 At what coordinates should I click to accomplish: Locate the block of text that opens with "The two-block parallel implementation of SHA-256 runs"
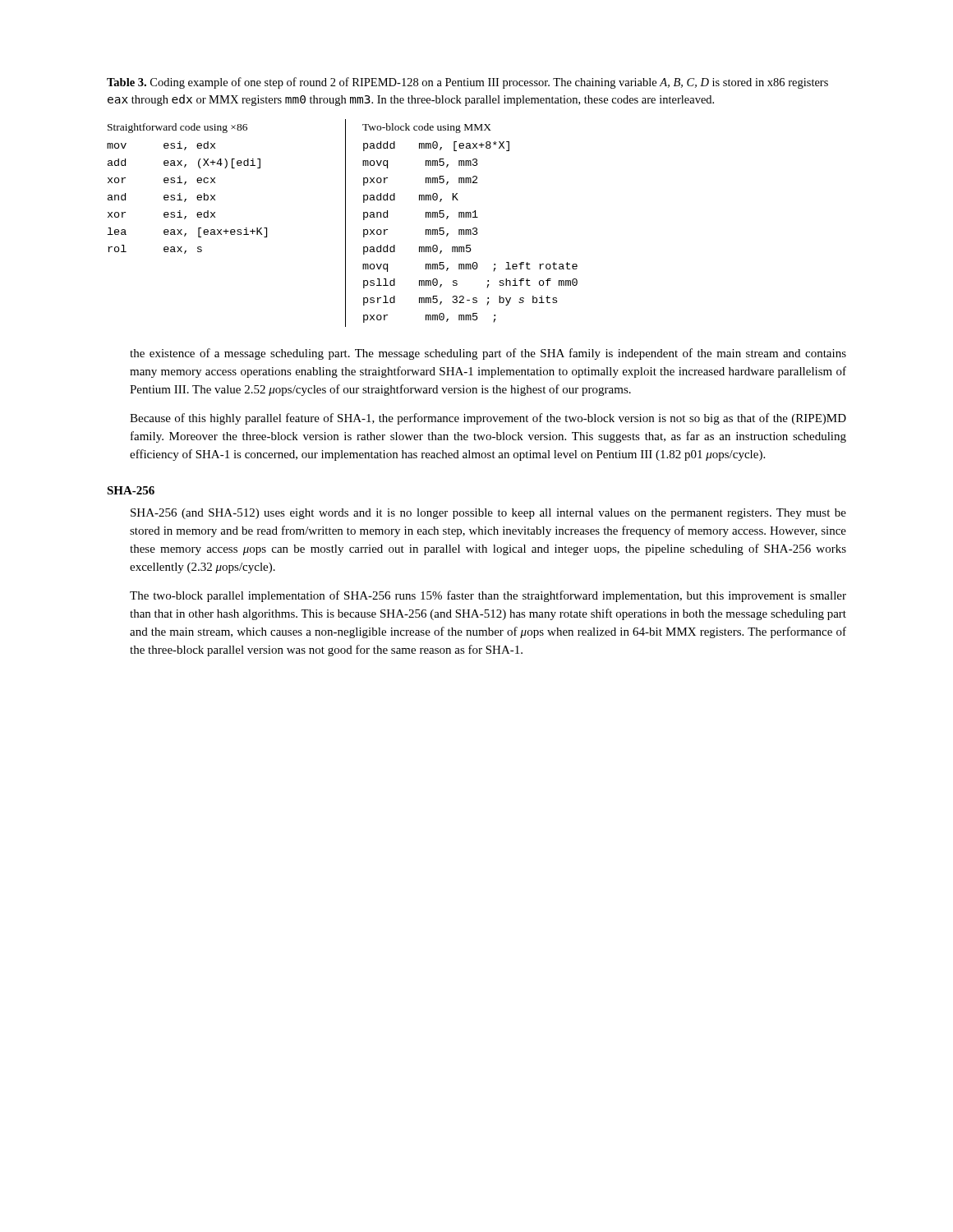[x=488, y=623]
